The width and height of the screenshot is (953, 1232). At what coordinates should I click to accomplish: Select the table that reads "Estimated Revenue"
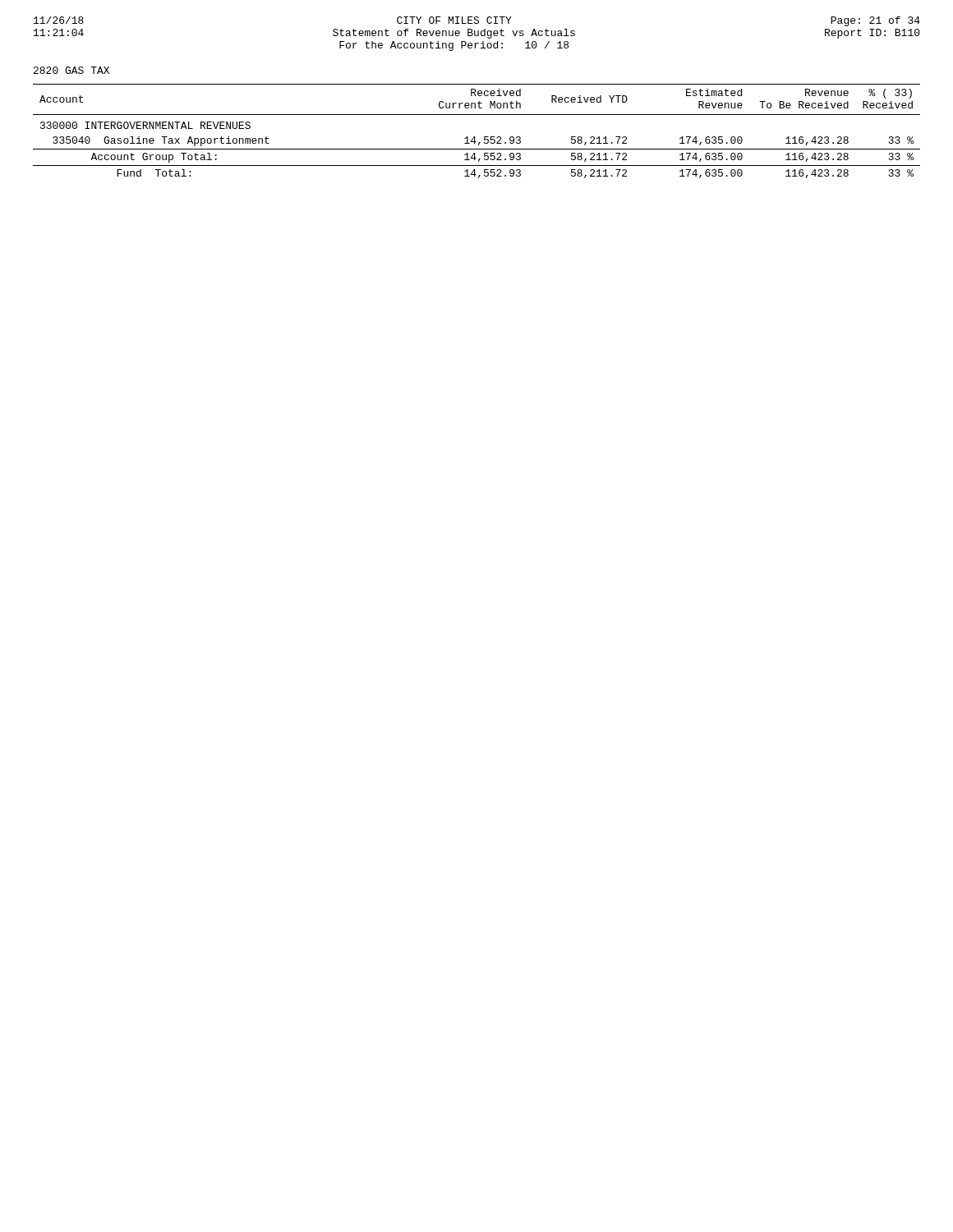pyautogui.click(x=476, y=133)
